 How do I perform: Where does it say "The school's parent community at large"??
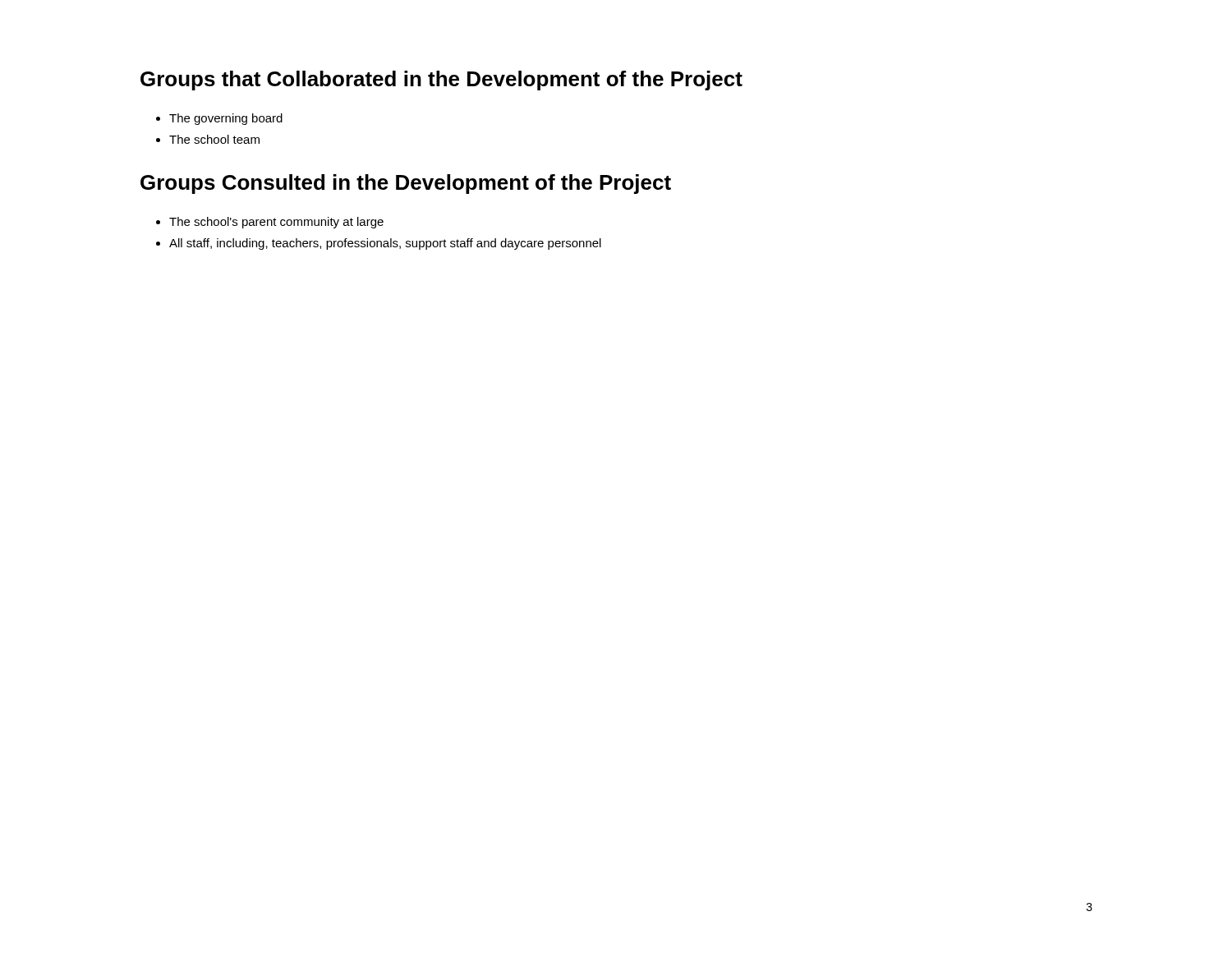point(277,221)
